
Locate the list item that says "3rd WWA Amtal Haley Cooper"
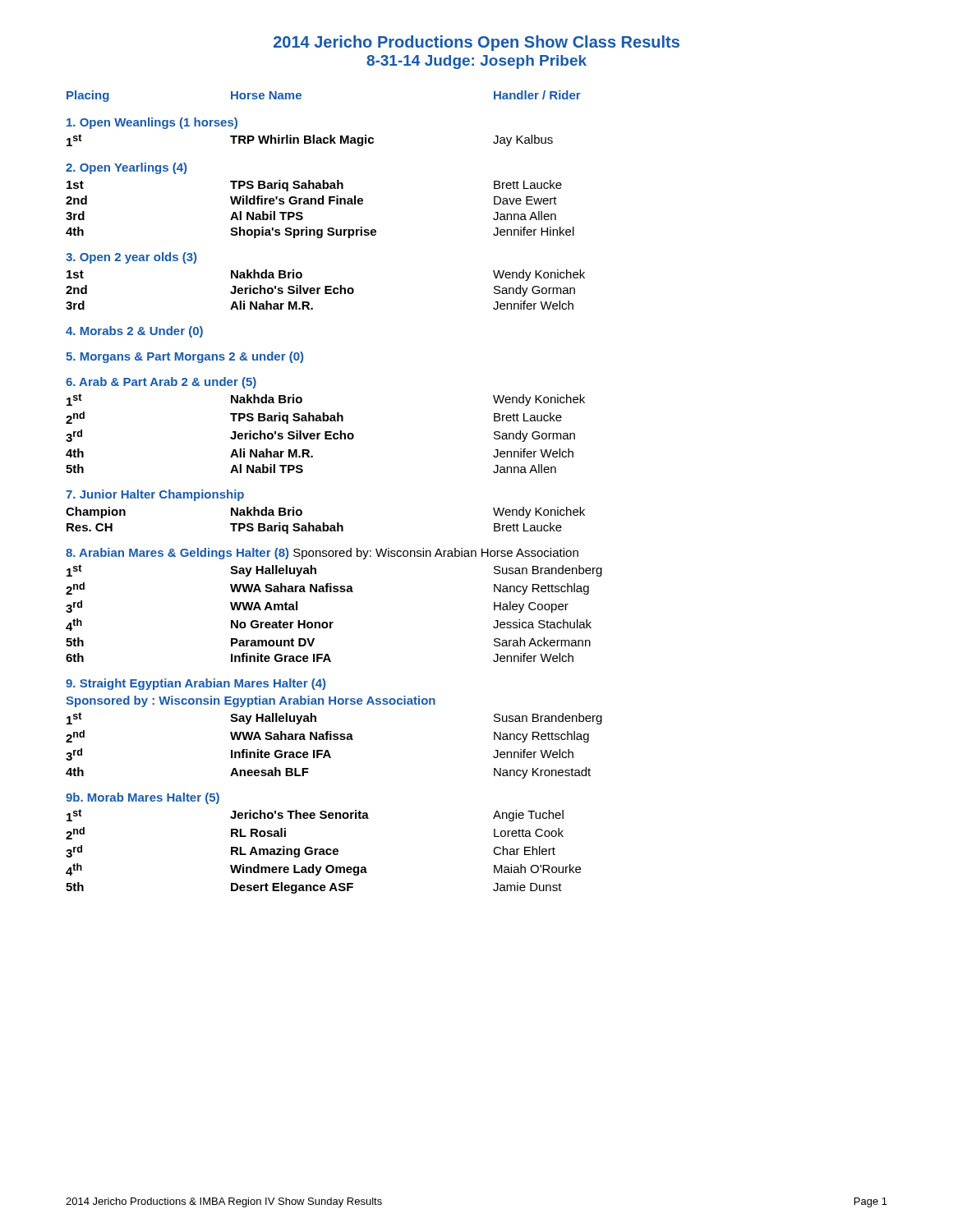(78, 607)
